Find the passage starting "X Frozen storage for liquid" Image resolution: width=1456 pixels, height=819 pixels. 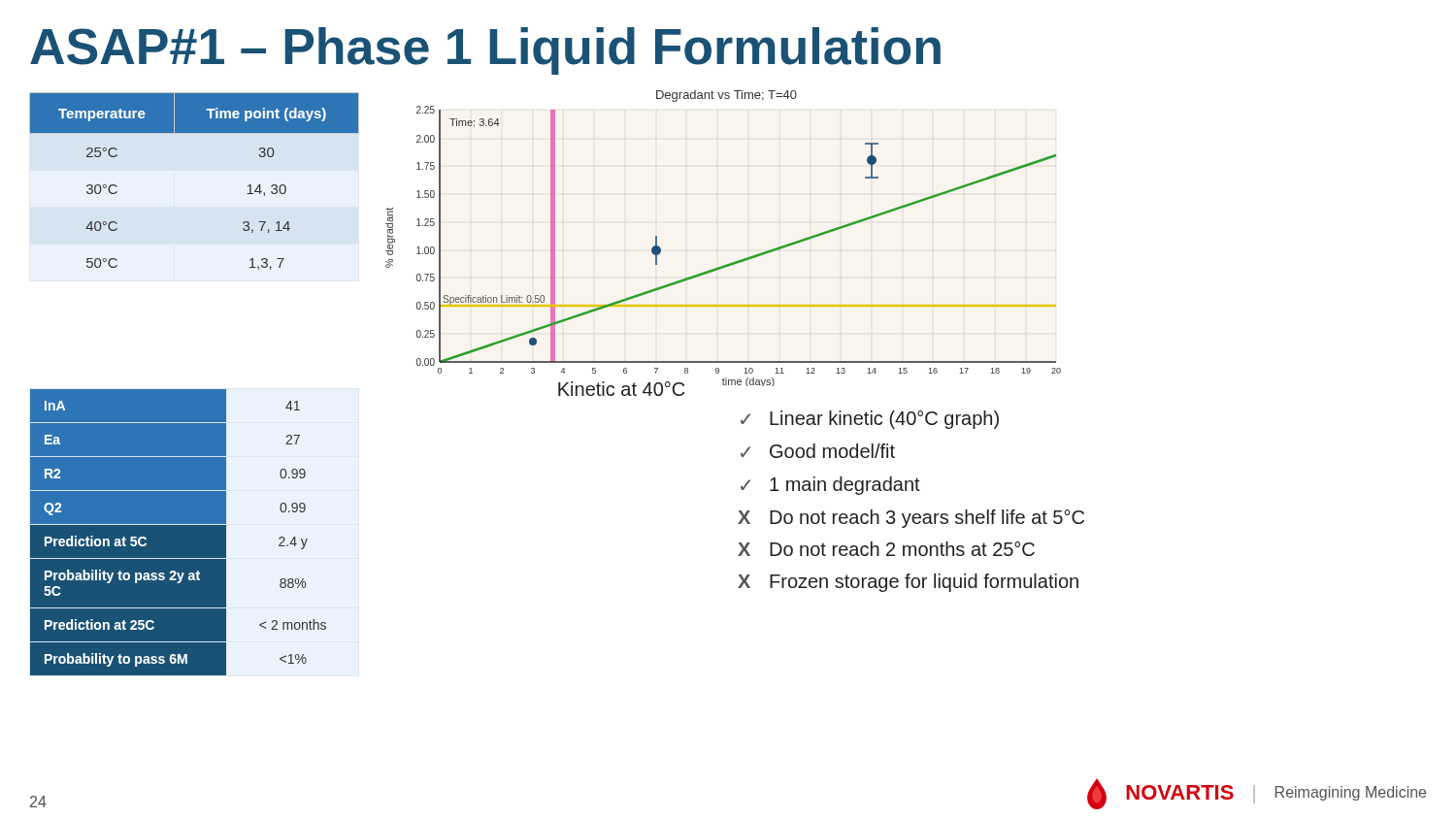click(x=909, y=582)
